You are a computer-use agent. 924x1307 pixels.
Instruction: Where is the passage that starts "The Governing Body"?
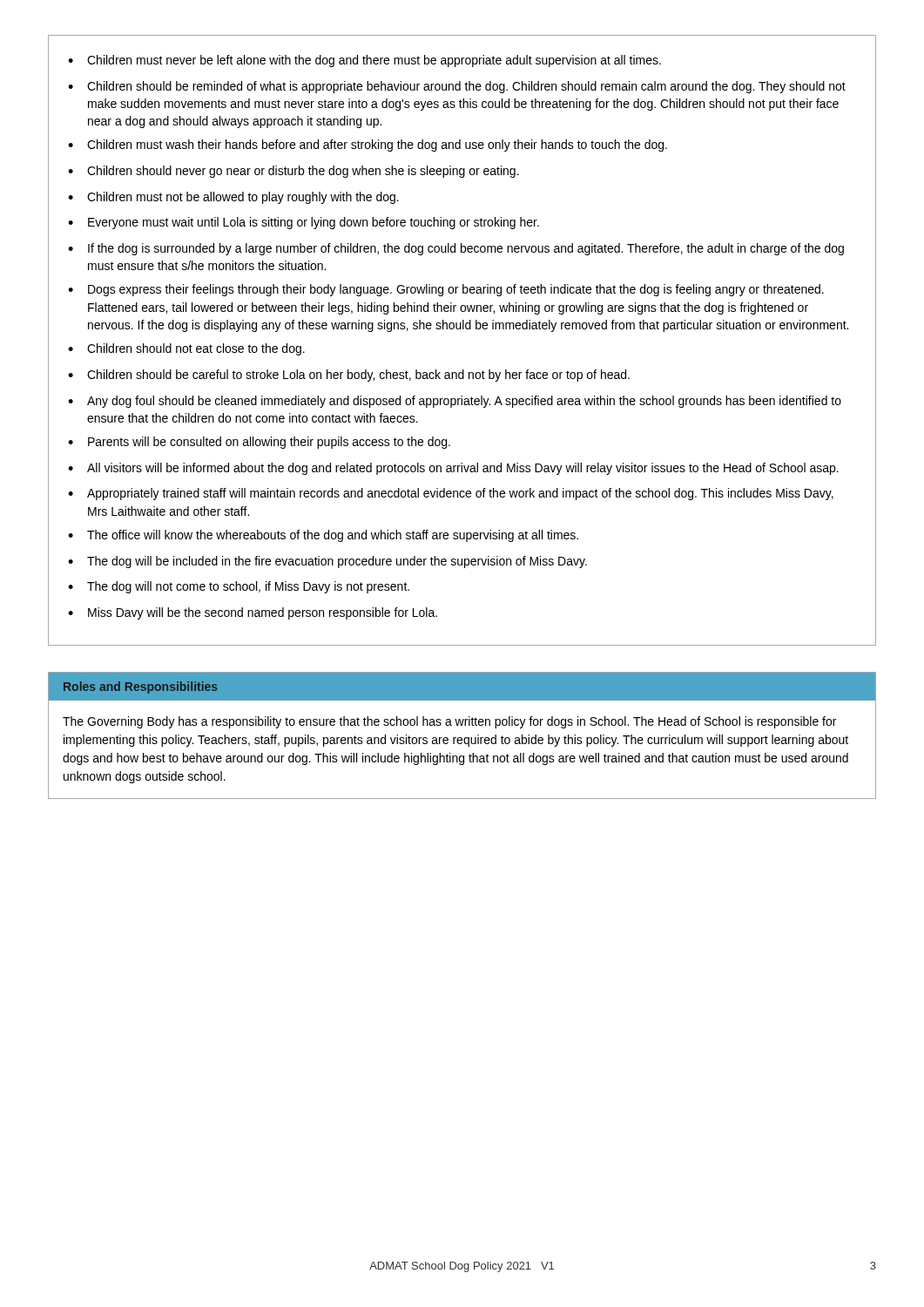(456, 749)
